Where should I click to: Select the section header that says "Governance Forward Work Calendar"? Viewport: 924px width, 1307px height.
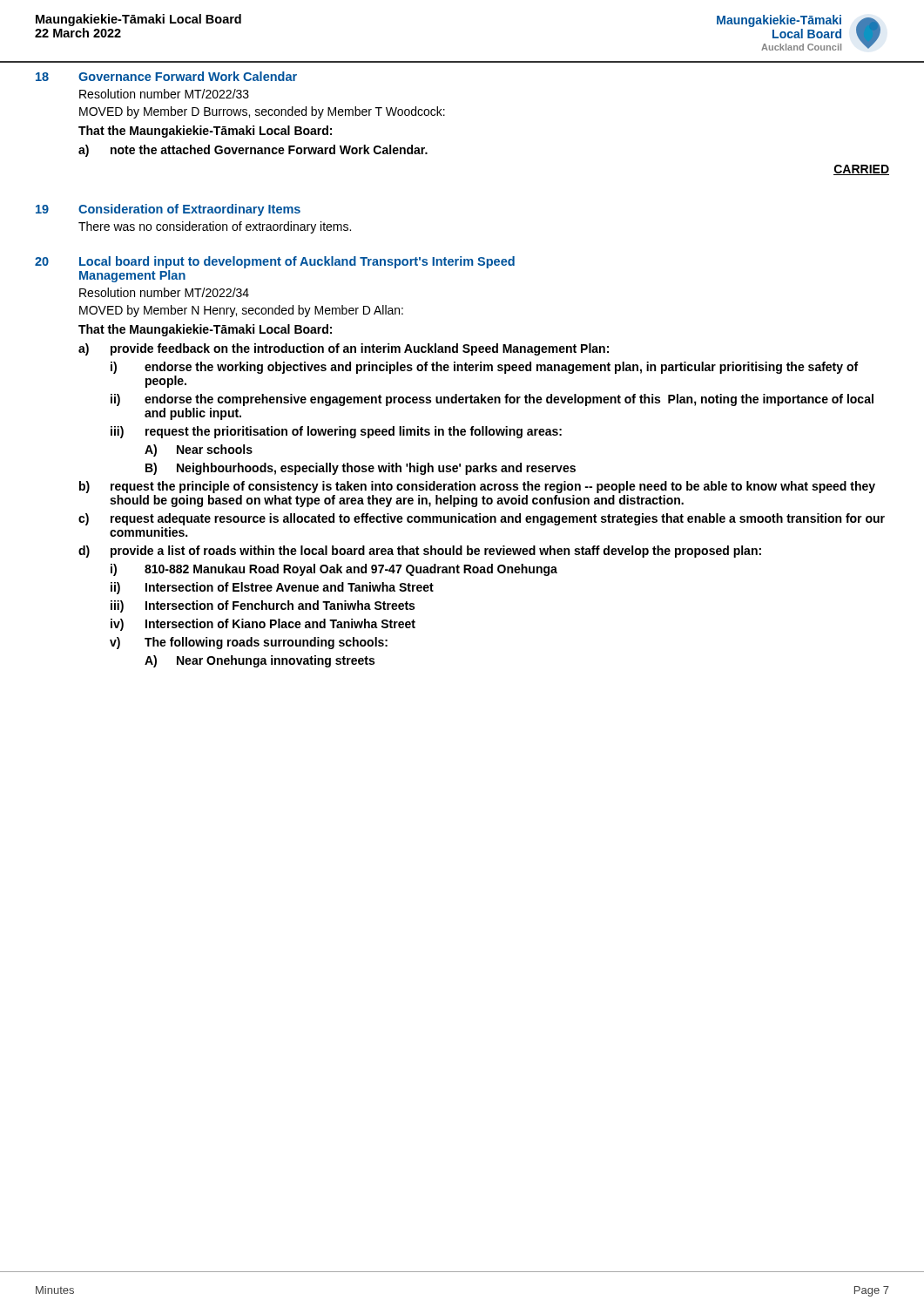[x=188, y=77]
